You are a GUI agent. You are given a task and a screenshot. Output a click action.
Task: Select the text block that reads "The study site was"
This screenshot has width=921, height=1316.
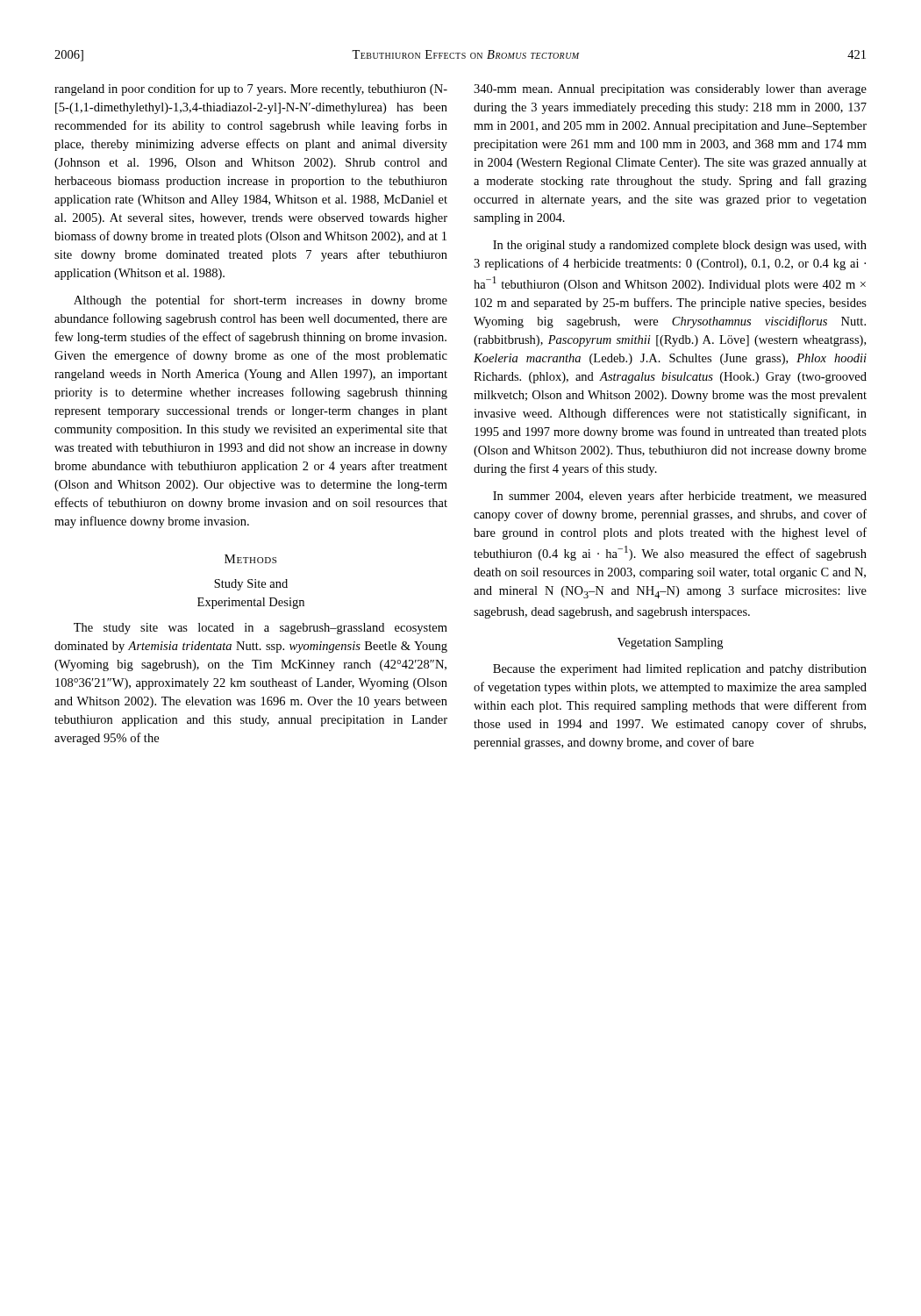251,683
